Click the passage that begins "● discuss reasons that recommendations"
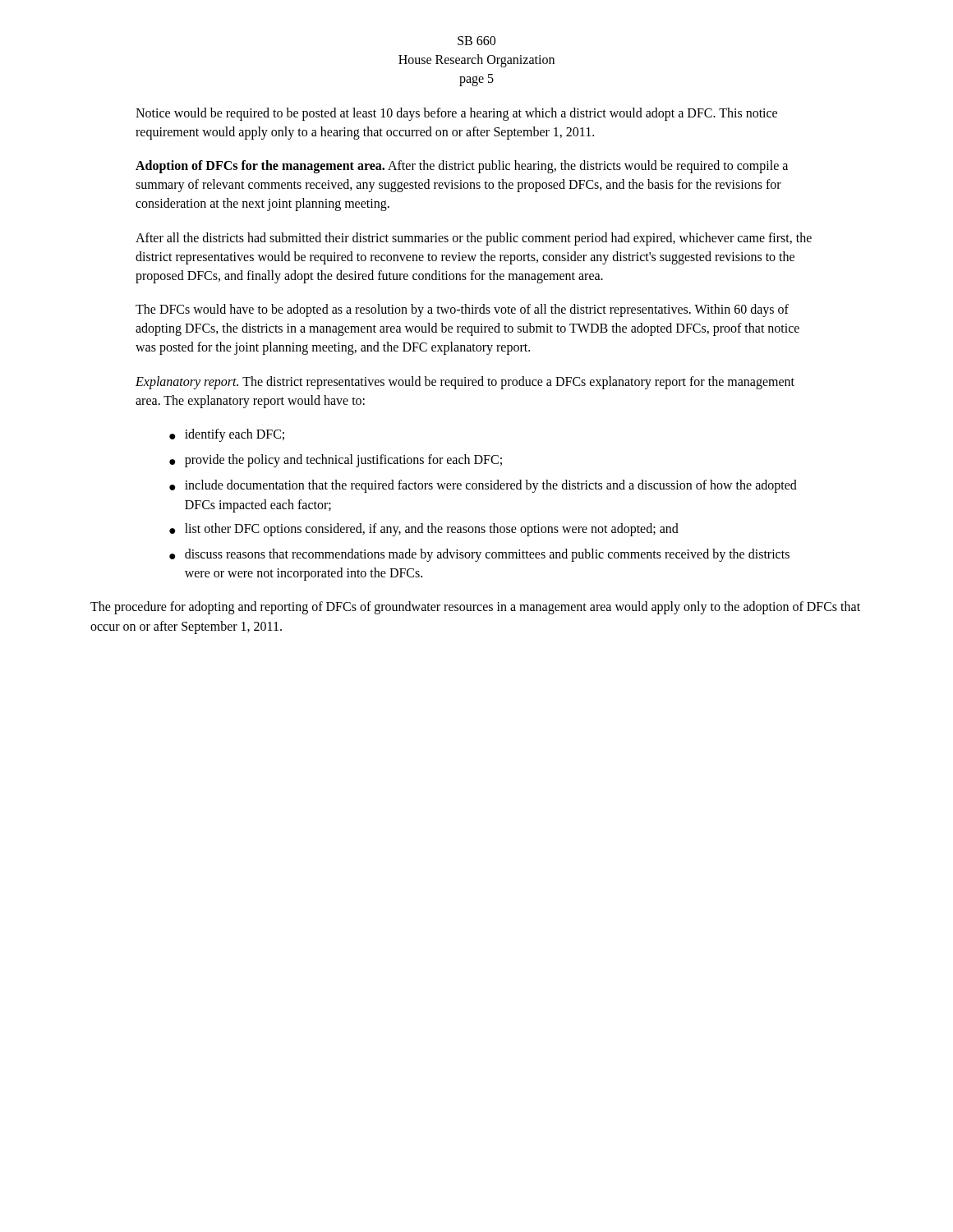Image resolution: width=953 pixels, height=1232 pixels. point(493,564)
